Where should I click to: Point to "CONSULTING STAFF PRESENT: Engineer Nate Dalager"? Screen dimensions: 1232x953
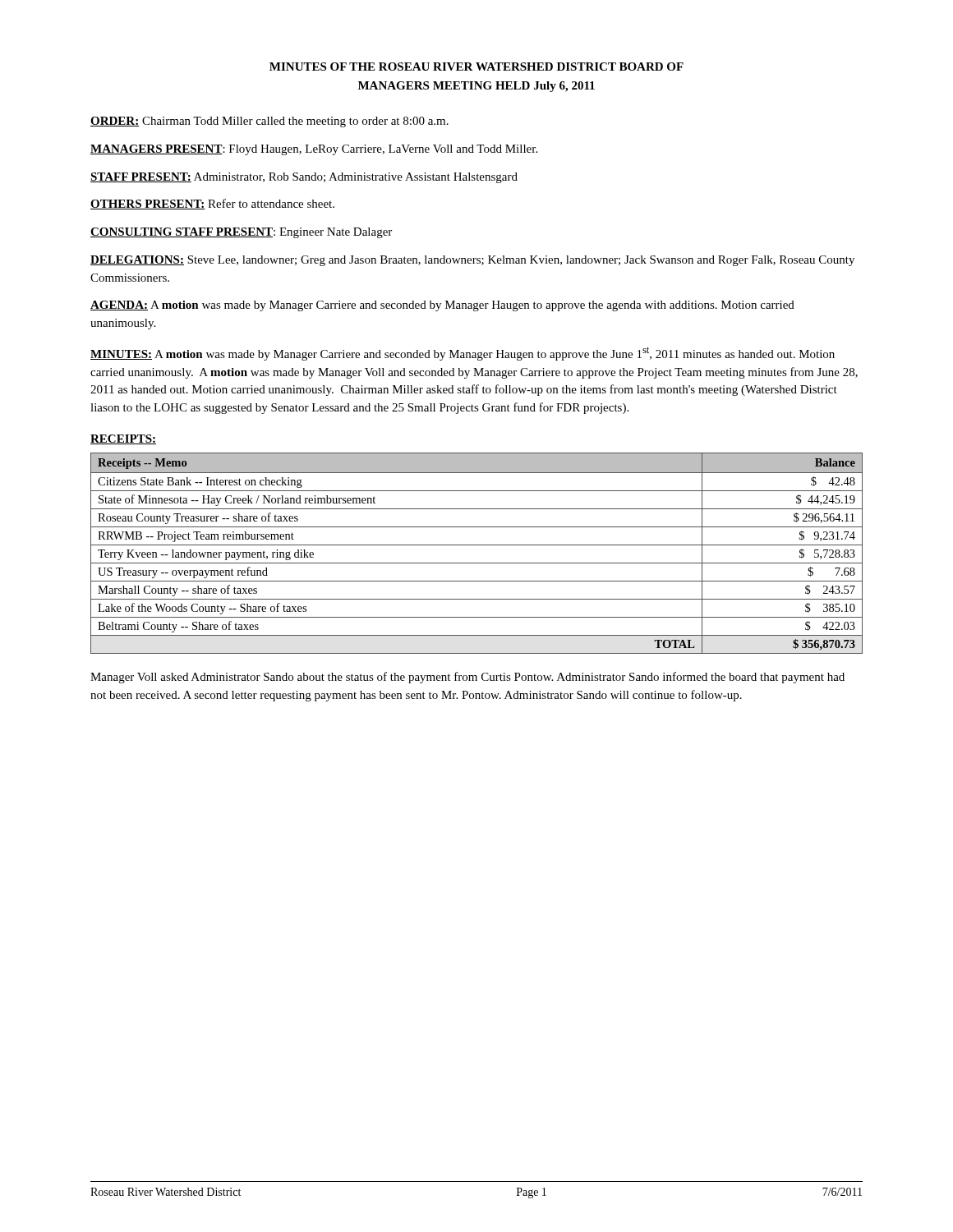coord(241,232)
